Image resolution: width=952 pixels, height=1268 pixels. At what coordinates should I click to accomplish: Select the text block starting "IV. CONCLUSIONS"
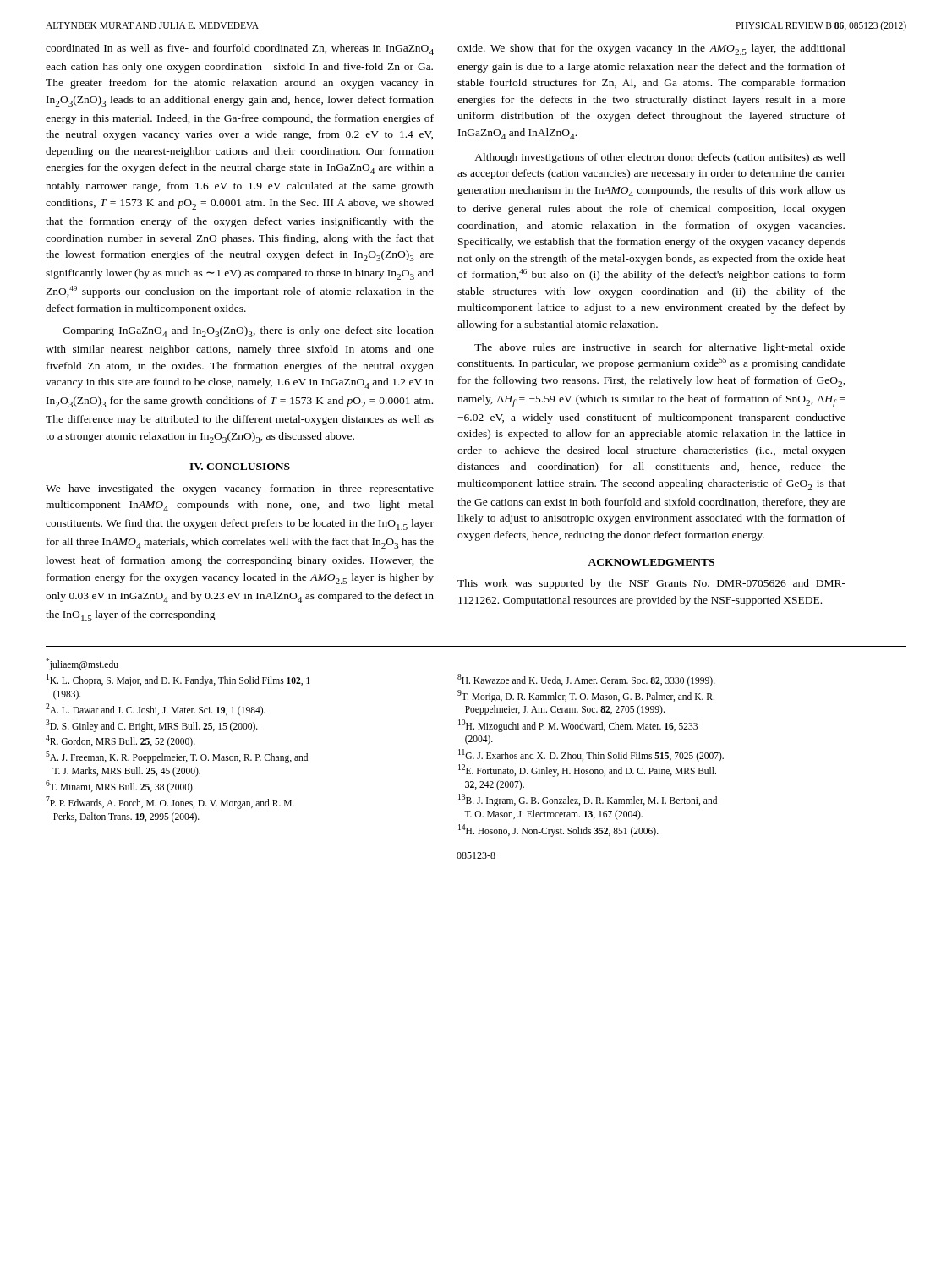[240, 466]
